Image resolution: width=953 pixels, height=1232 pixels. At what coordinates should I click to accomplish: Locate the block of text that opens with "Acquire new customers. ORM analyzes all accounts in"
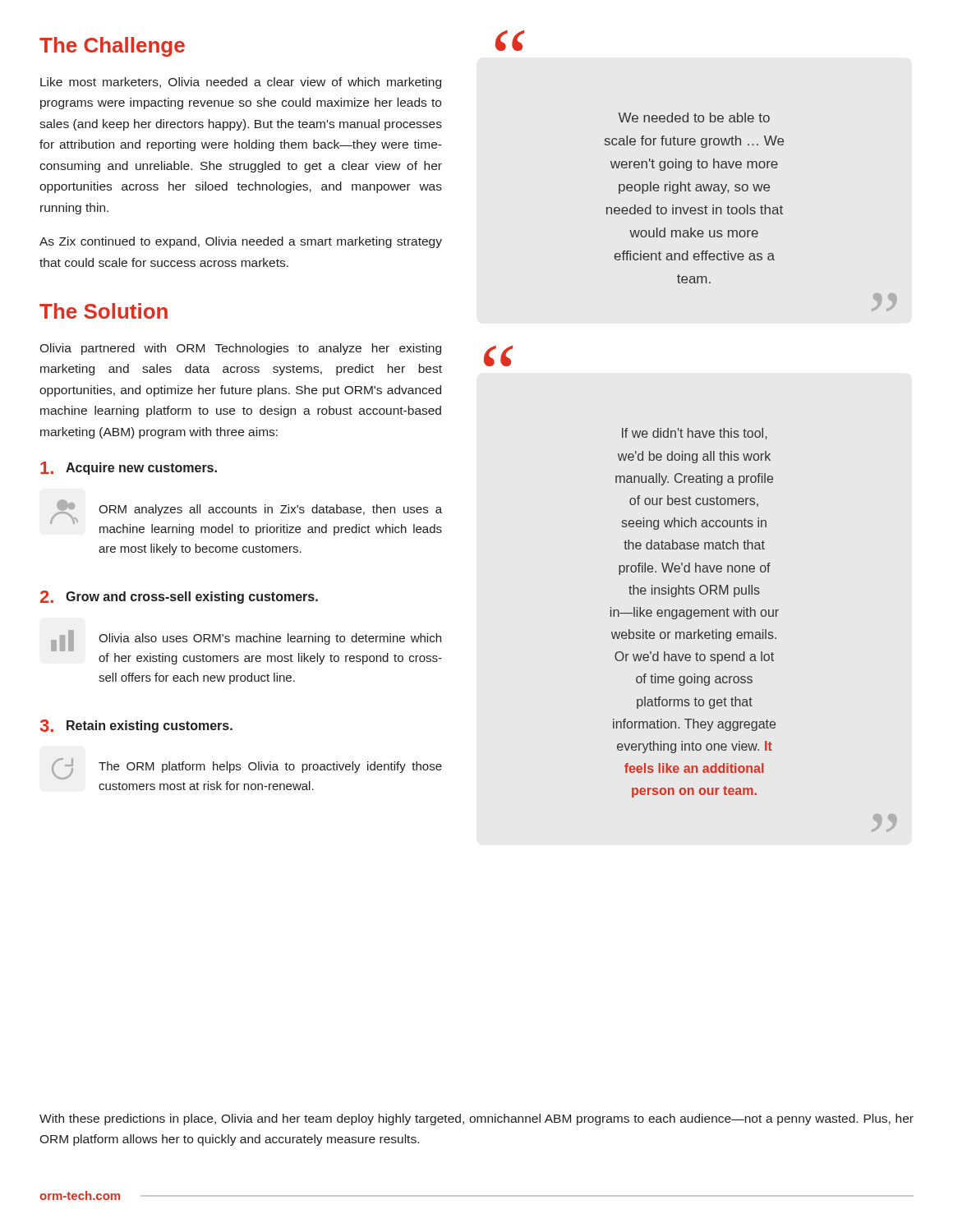click(241, 514)
